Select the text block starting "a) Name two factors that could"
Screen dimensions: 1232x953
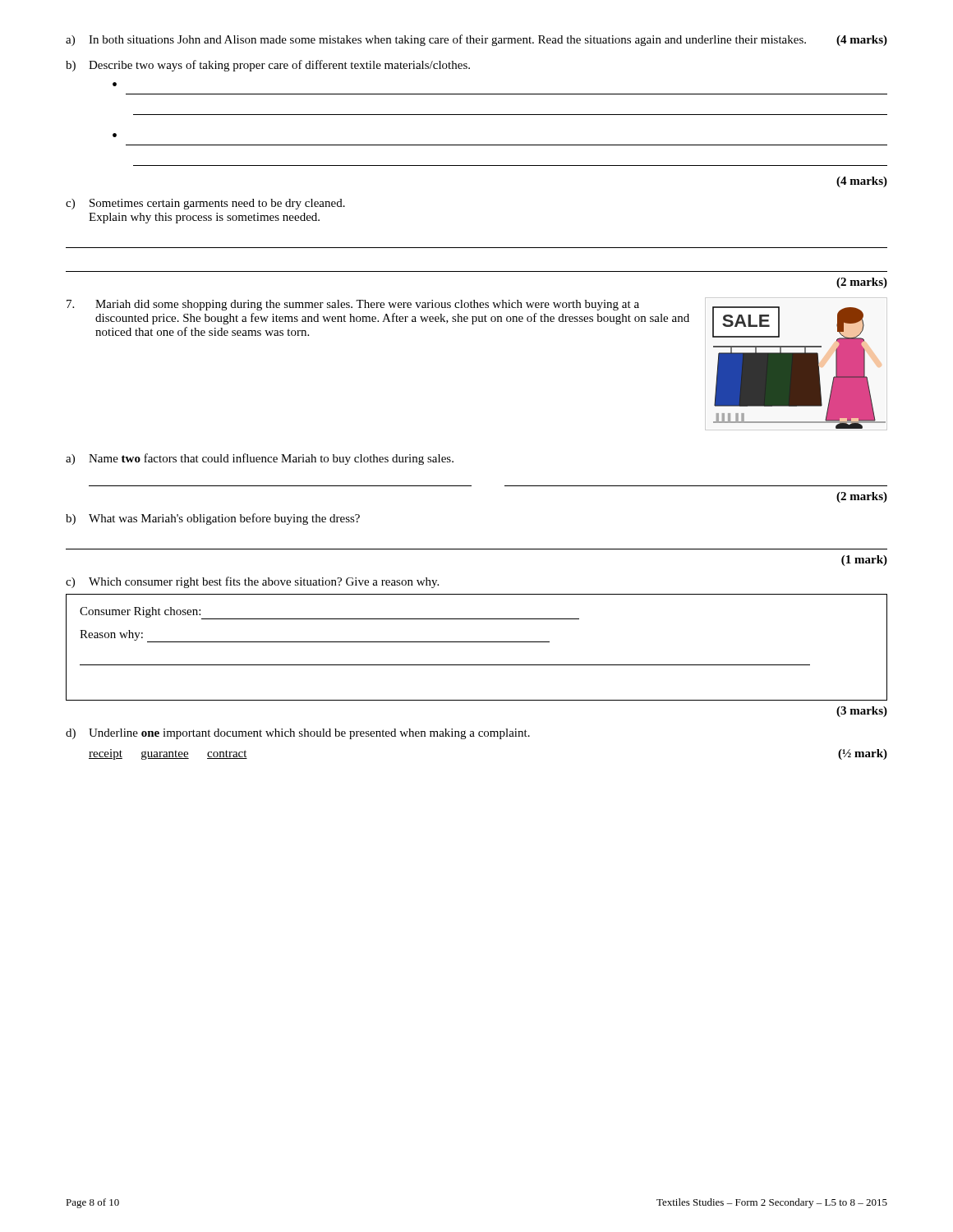coord(260,459)
